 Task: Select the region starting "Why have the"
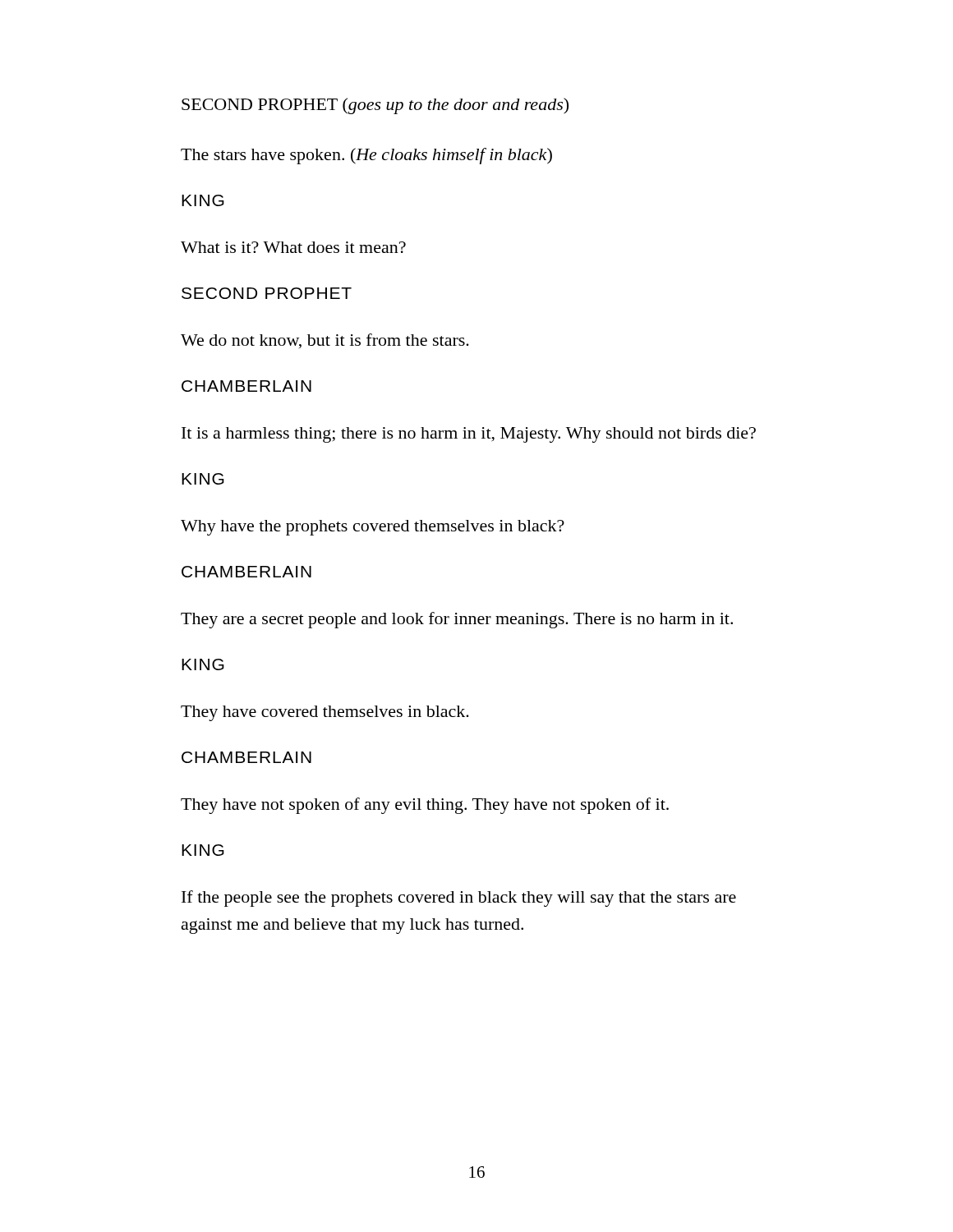(x=476, y=525)
